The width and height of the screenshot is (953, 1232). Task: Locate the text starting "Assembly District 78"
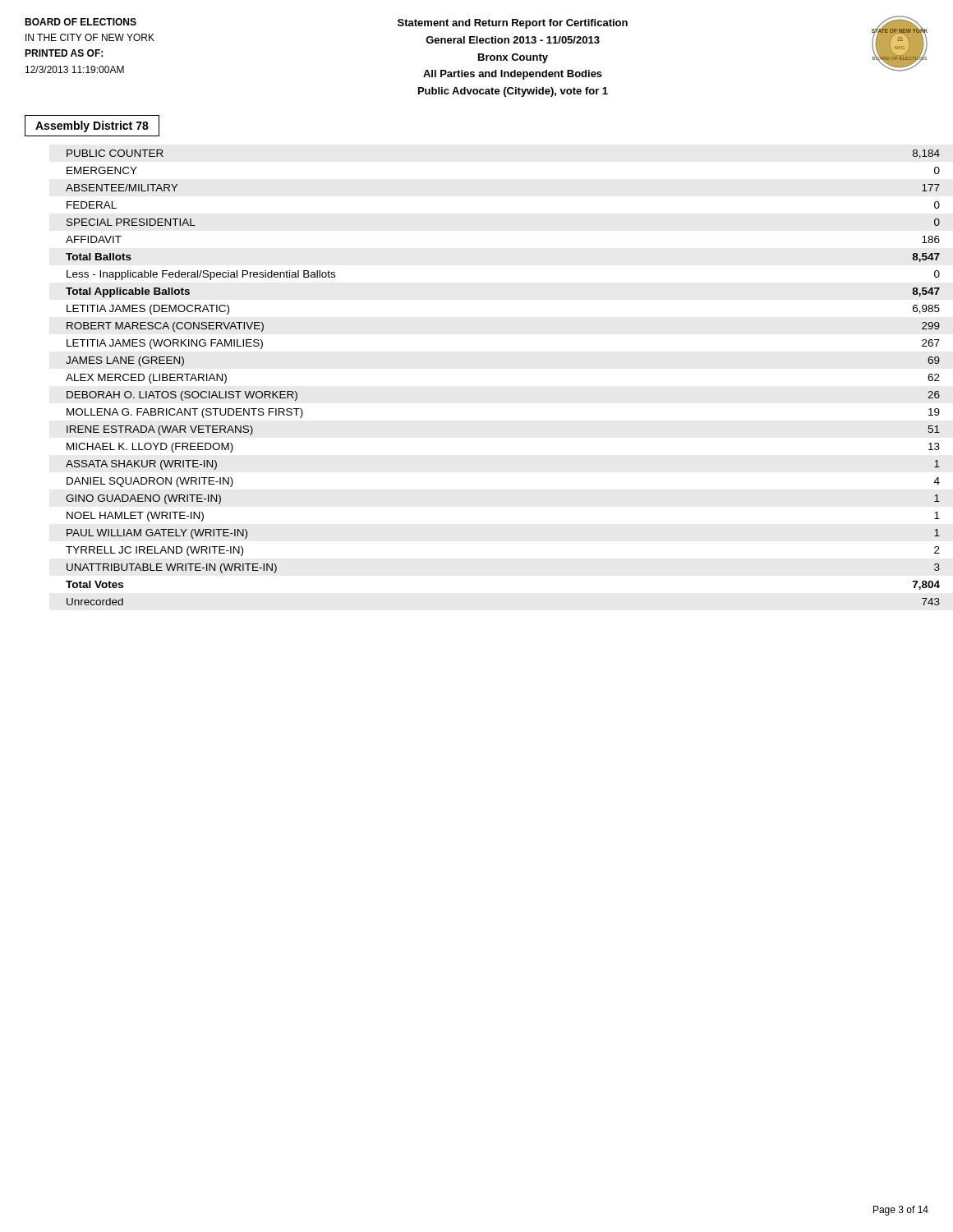pyautogui.click(x=92, y=126)
